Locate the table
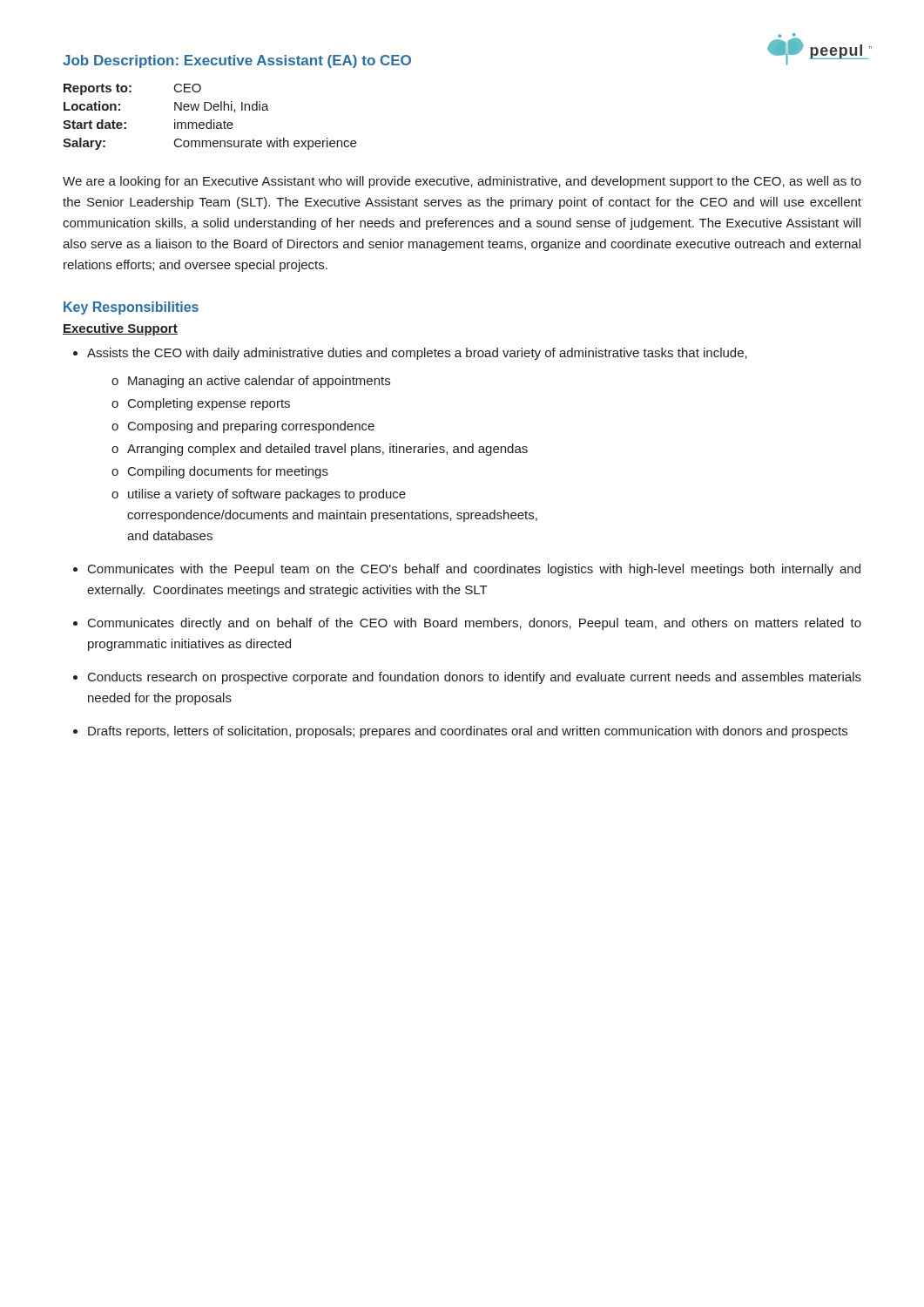The image size is (924, 1307). click(462, 115)
